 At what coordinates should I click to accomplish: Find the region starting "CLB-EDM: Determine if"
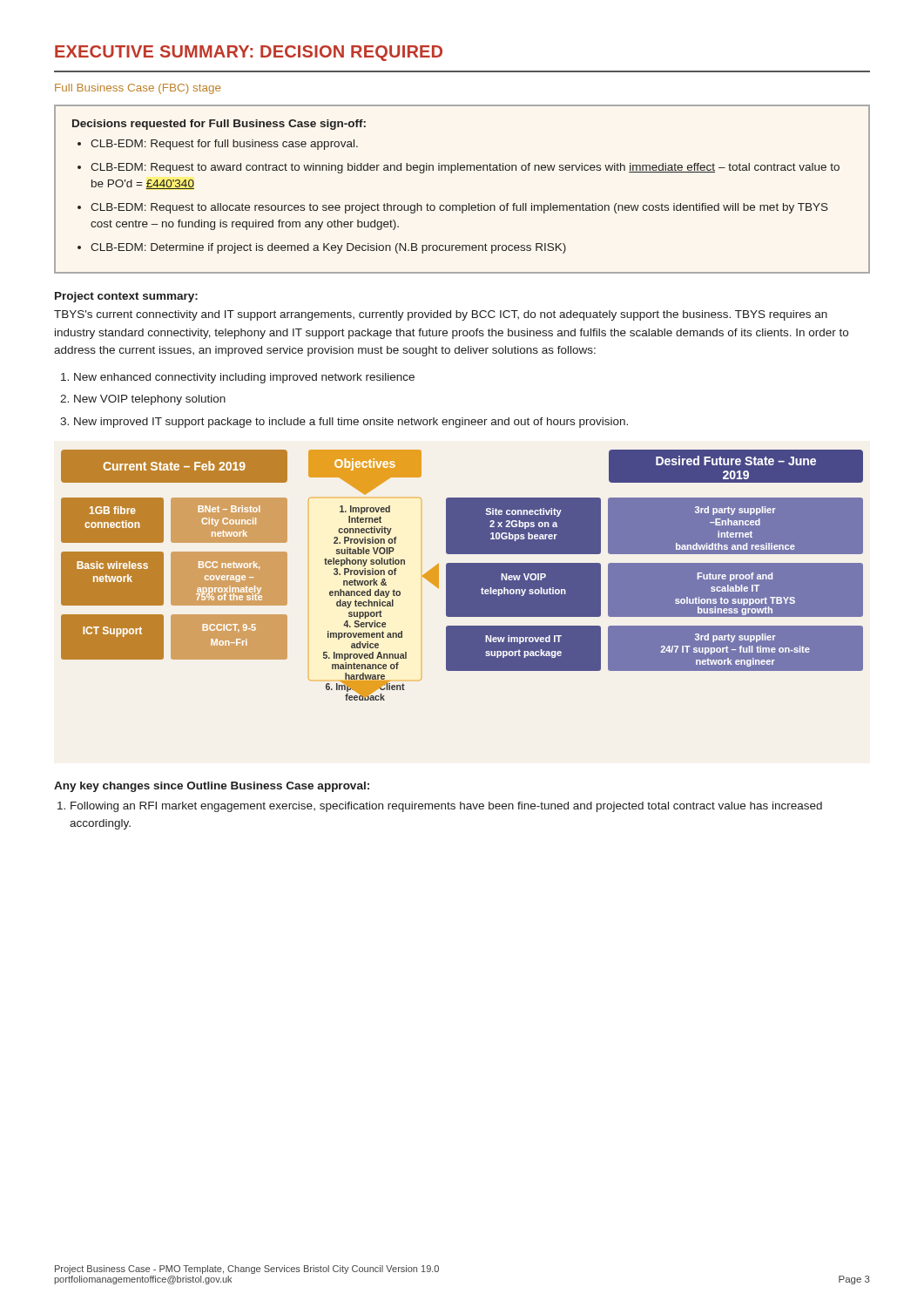point(328,247)
